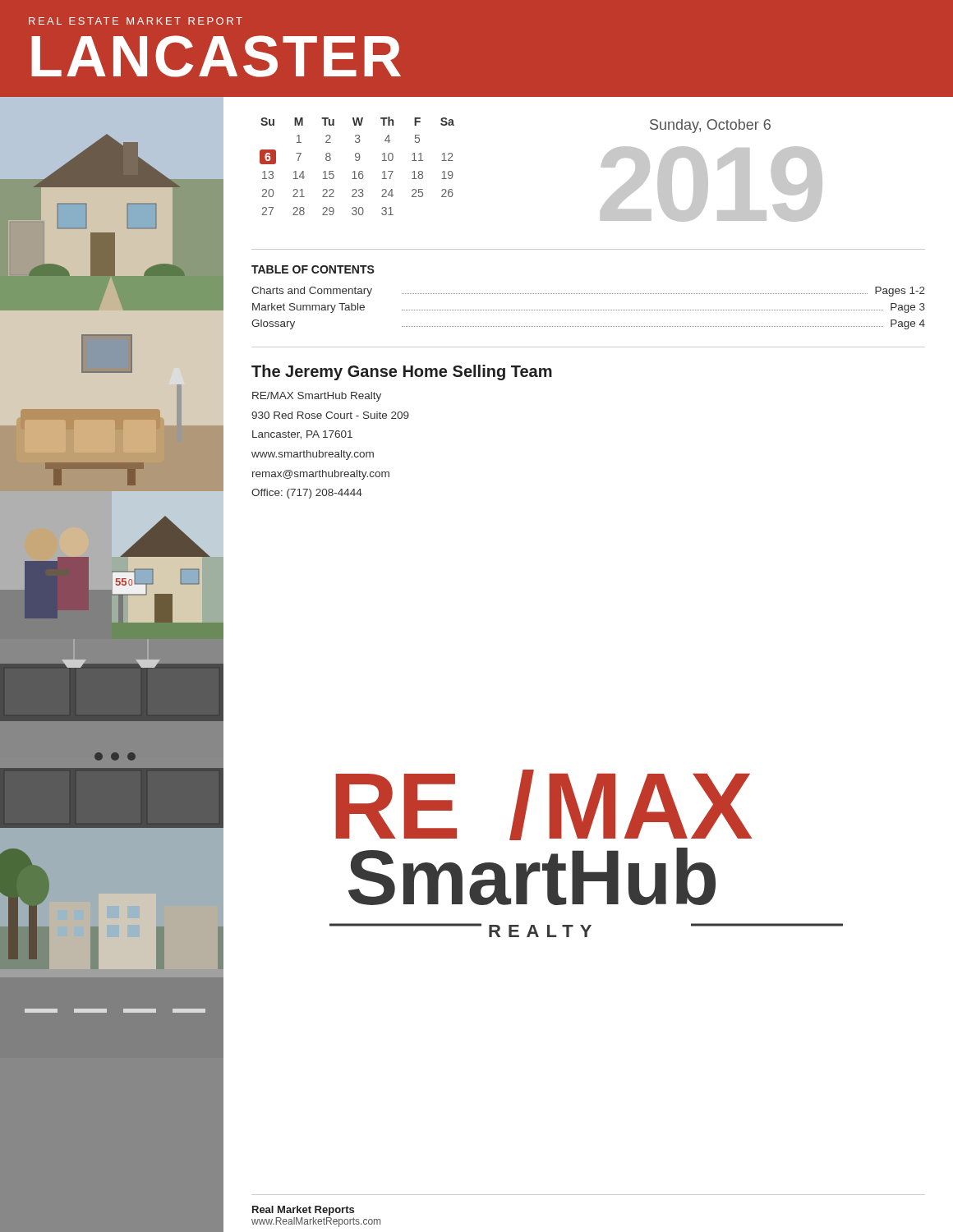Select the list item that says "Market Summary Table Page 3"
Image resolution: width=953 pixels, height=1232 pixels.
(x=588, y=307)
